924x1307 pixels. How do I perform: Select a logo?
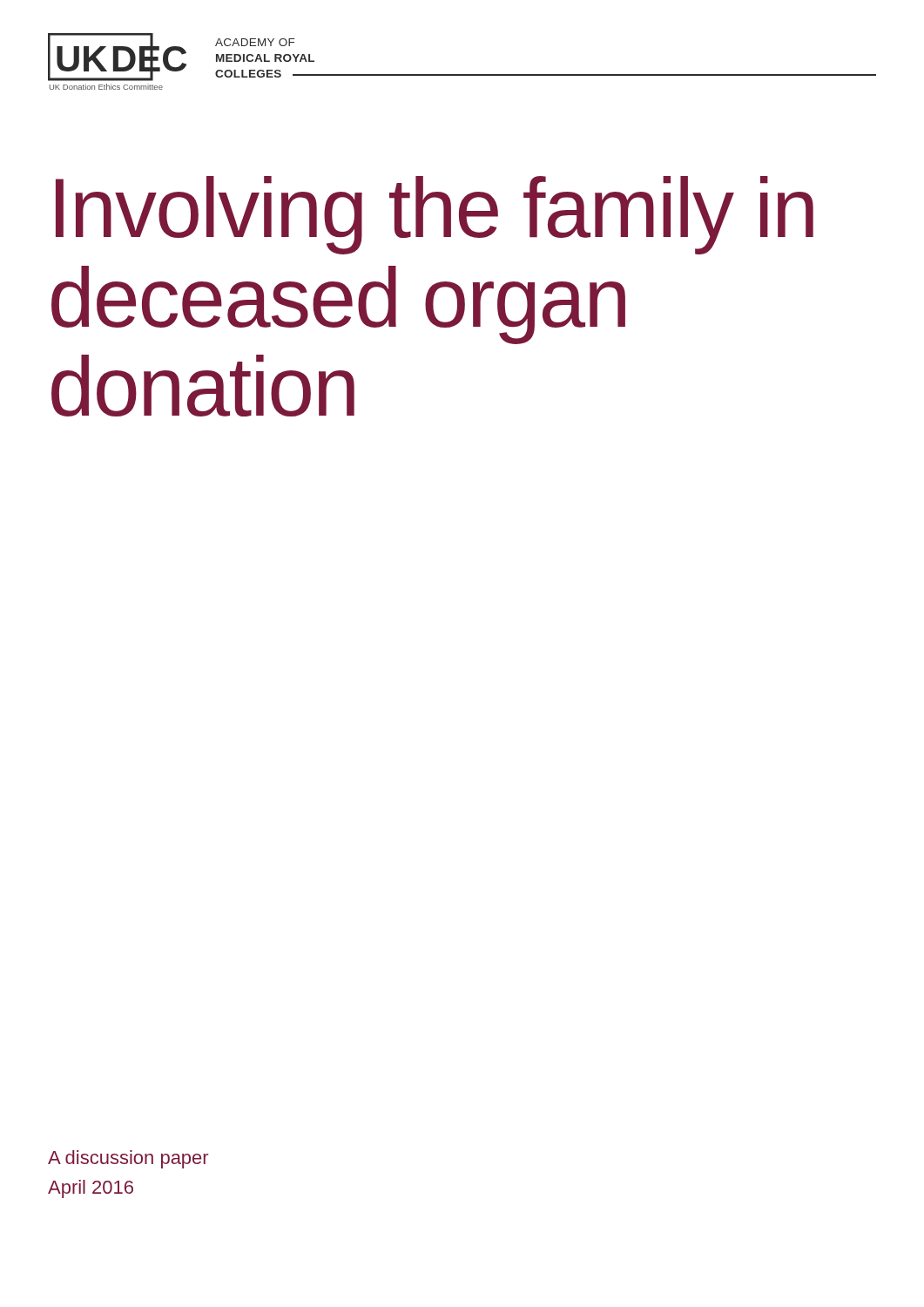(462, 64)
